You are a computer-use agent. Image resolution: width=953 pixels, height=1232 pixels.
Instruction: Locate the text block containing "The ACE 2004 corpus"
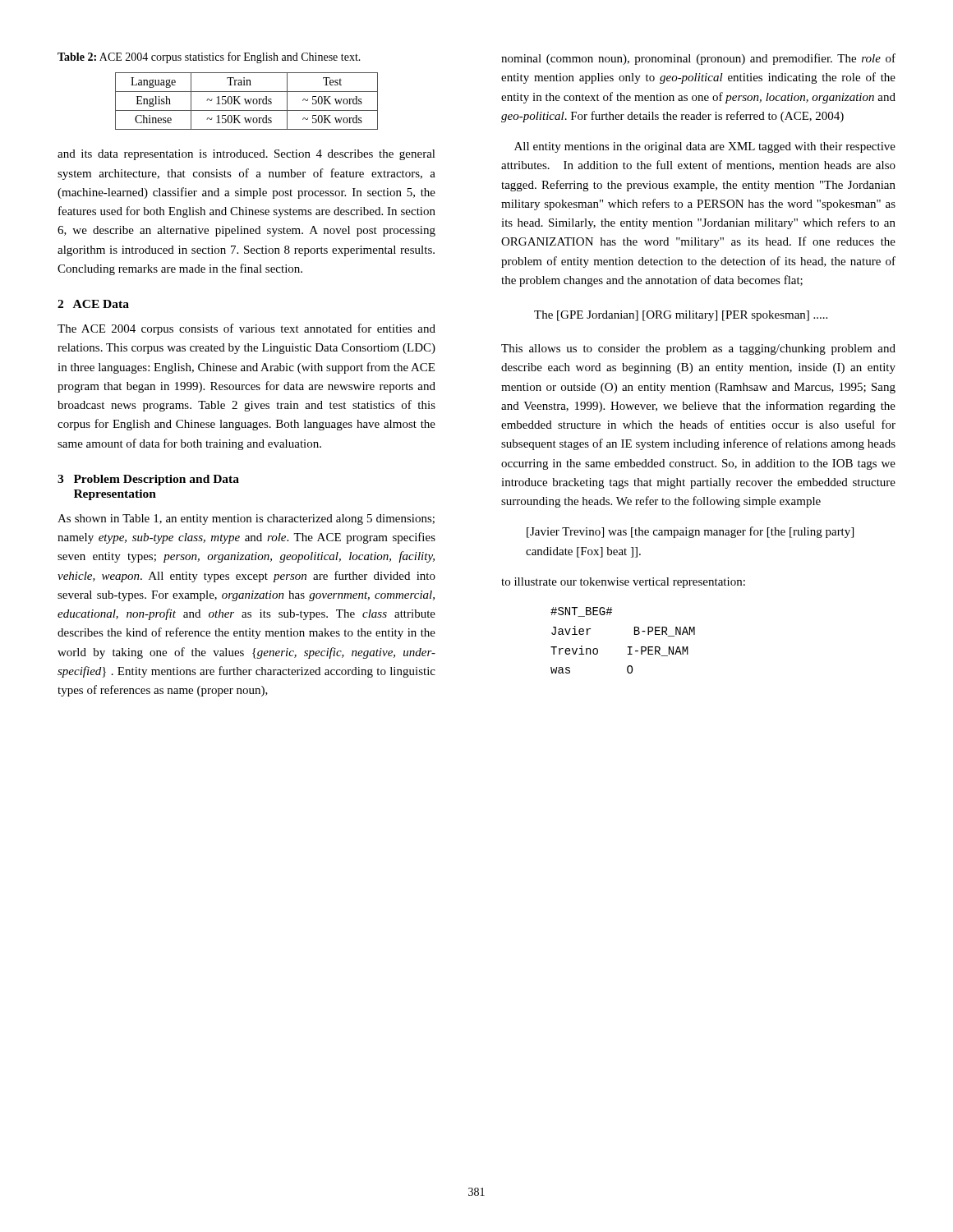pyautogui.click(x=246, y=386)
